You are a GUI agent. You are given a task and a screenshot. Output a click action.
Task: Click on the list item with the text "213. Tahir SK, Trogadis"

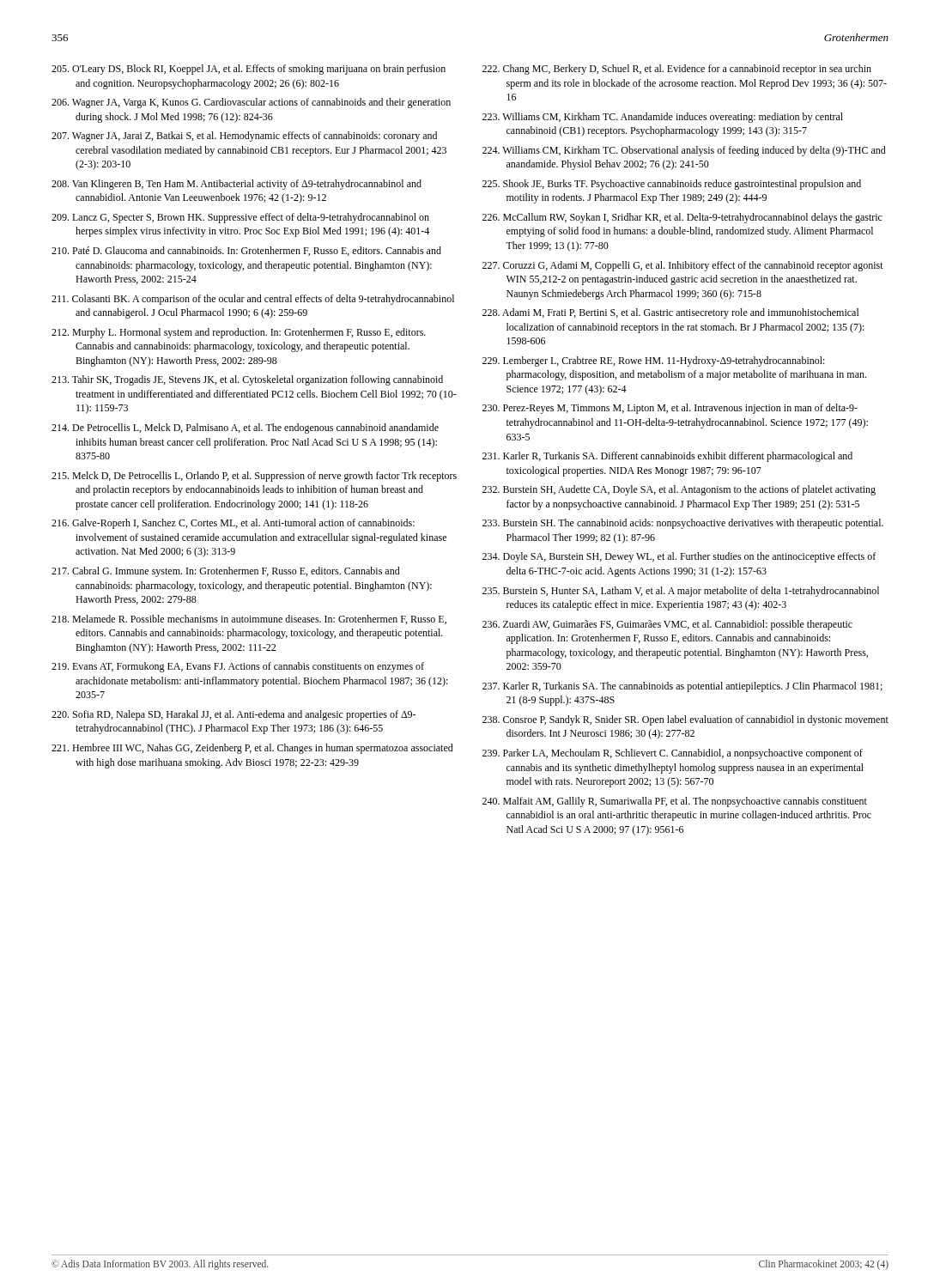[254, 394]
